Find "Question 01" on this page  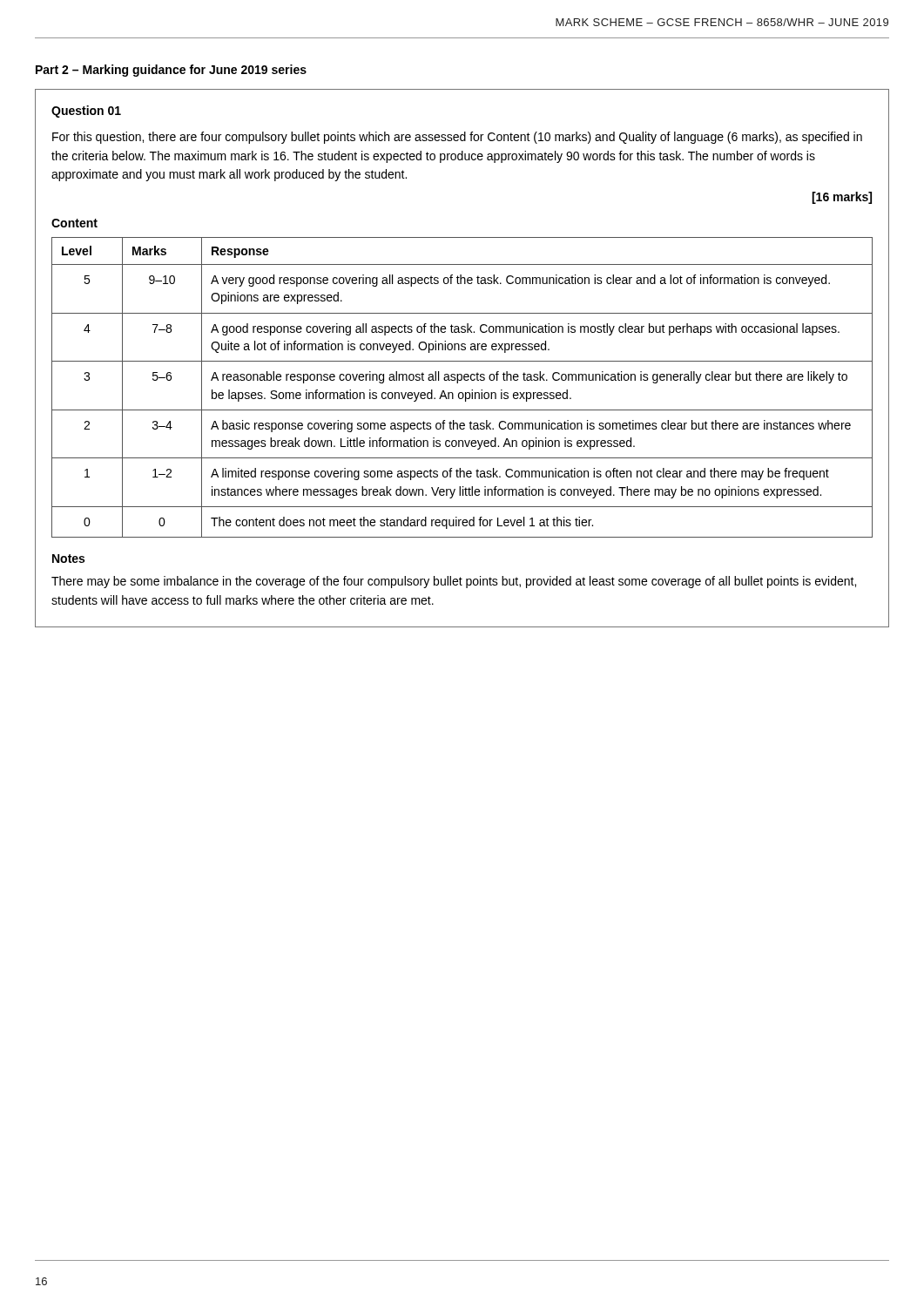click(86, 111)
